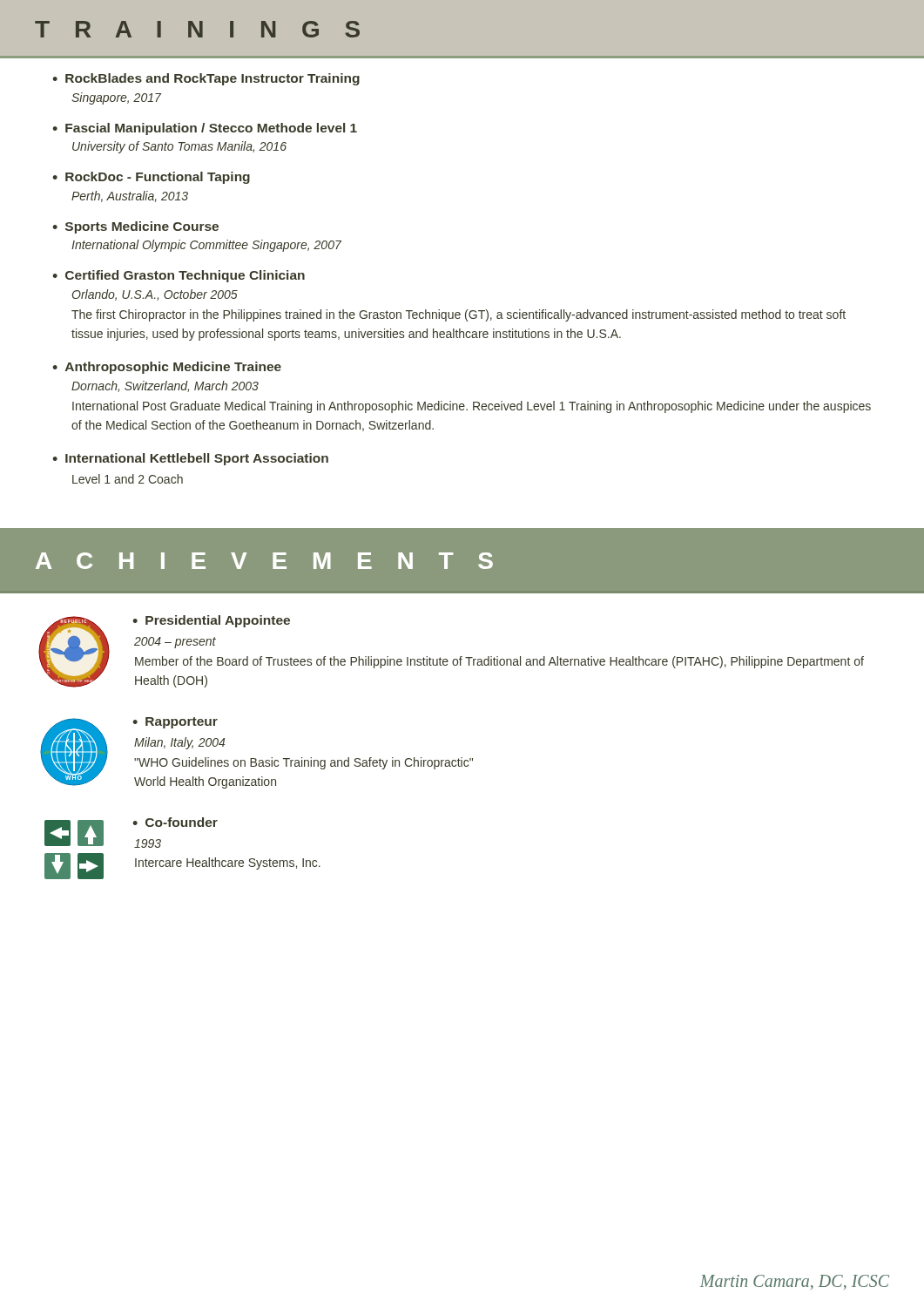Screen dimensions: 1307x924
Task: Locate the list item with the text "• Anthroposophic Medicine Trainee Dornach, Switzerland, March"
Action: pyautogui.click(x=462, y=397)
